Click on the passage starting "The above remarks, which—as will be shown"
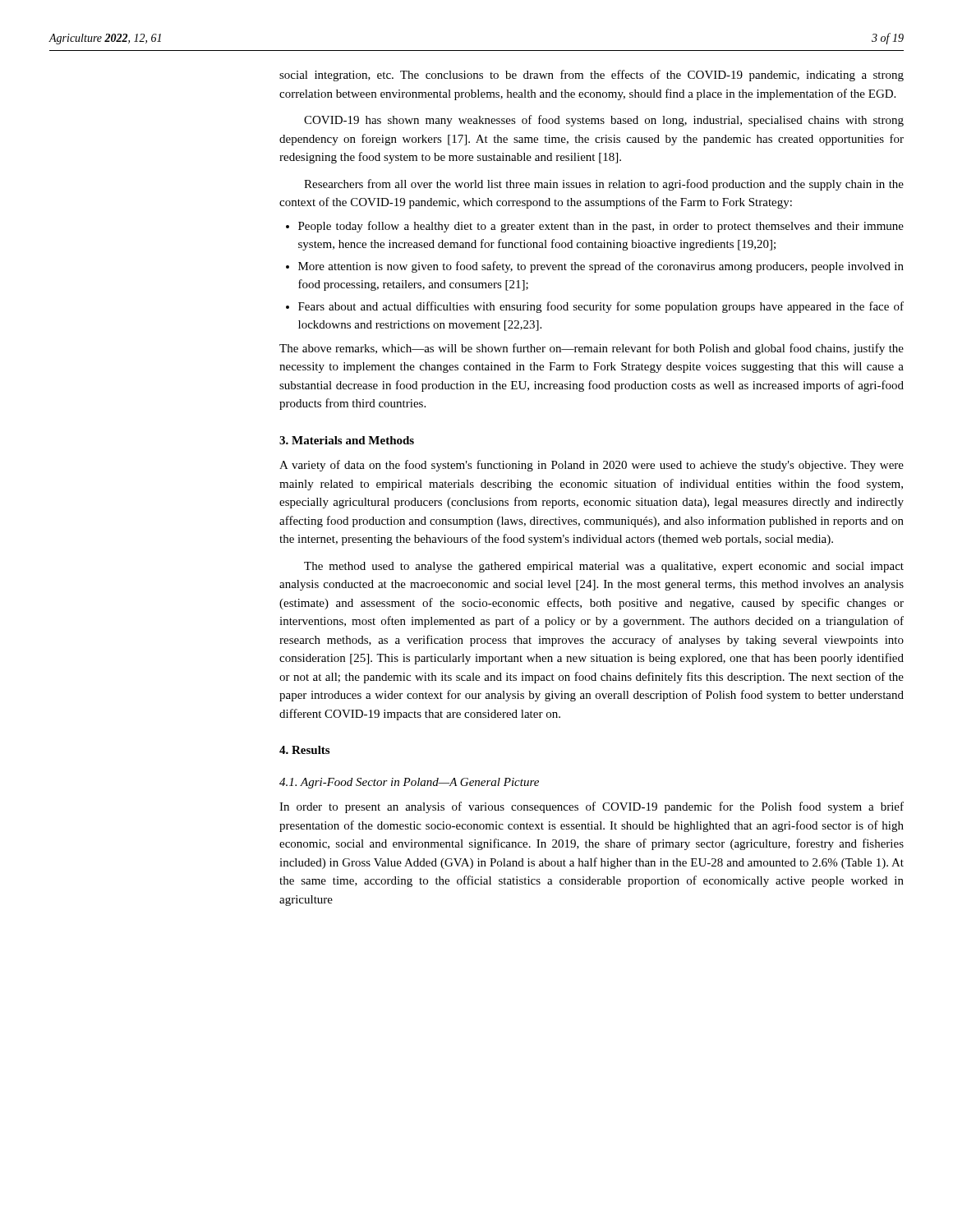The image size is (953, 1232). click(x=592, y=376)
